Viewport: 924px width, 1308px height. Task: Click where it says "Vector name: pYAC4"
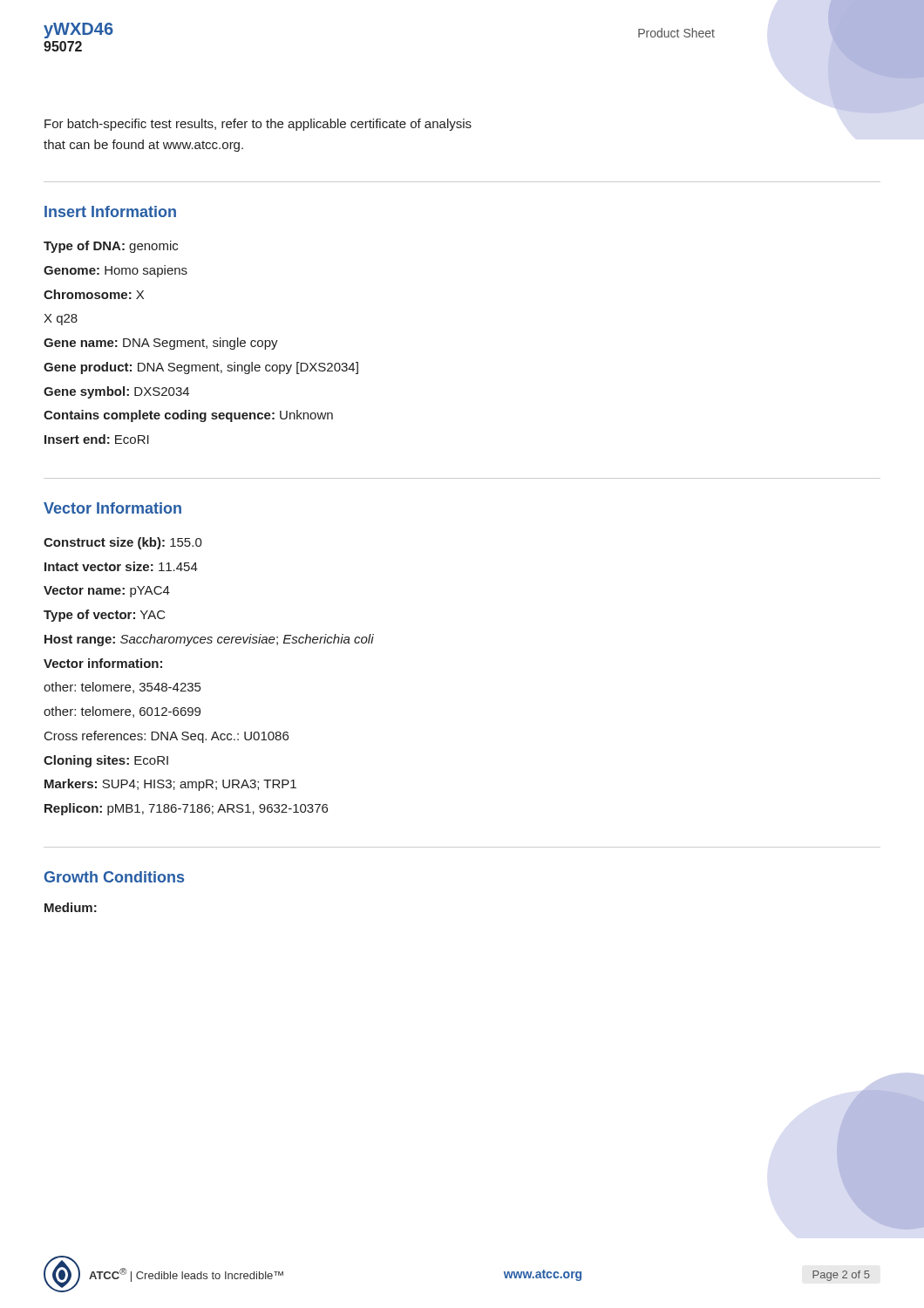tap(107, 592)
